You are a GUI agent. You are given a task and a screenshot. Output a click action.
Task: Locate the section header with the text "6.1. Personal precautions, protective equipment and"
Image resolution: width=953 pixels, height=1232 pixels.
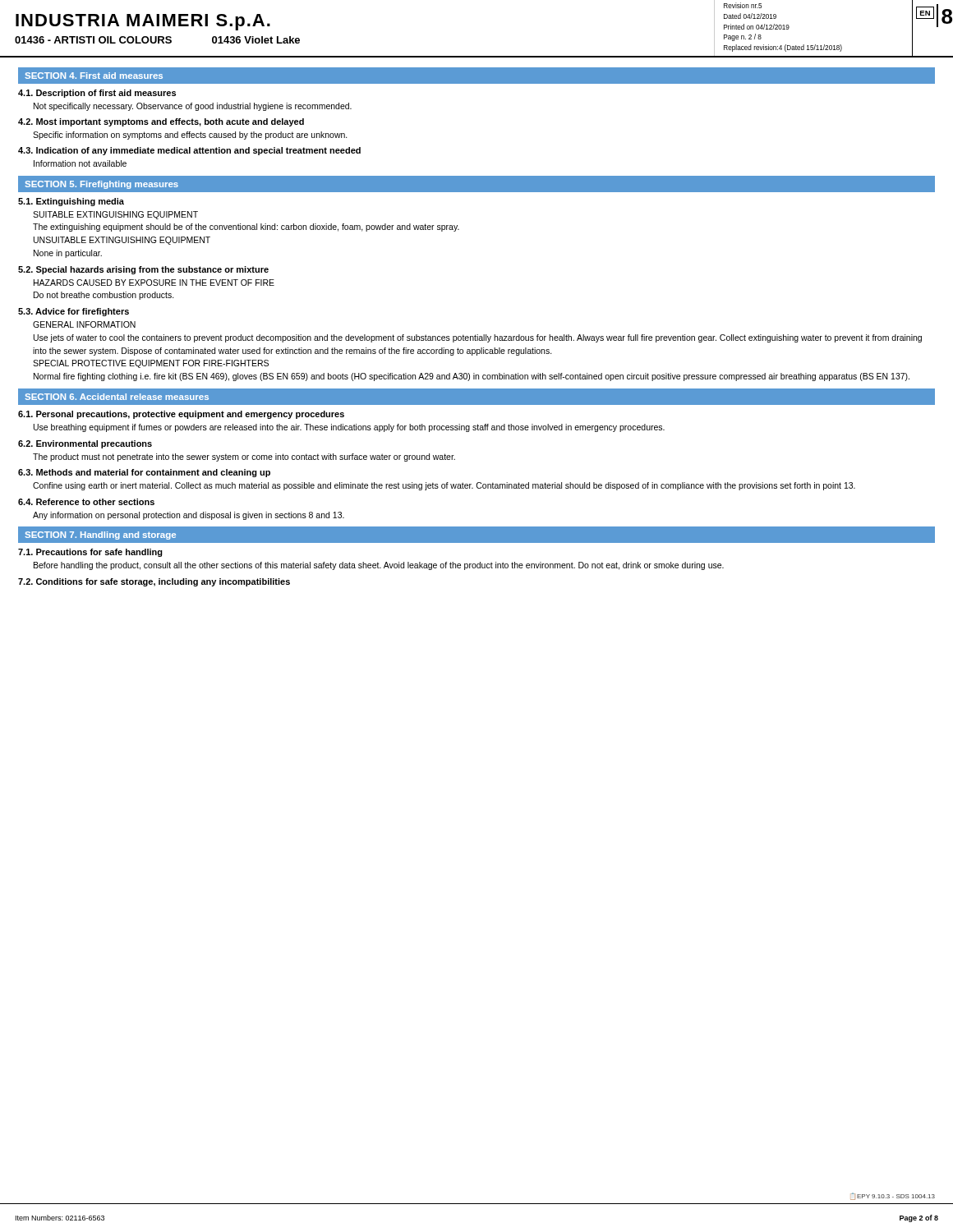(x=181, y=414)
